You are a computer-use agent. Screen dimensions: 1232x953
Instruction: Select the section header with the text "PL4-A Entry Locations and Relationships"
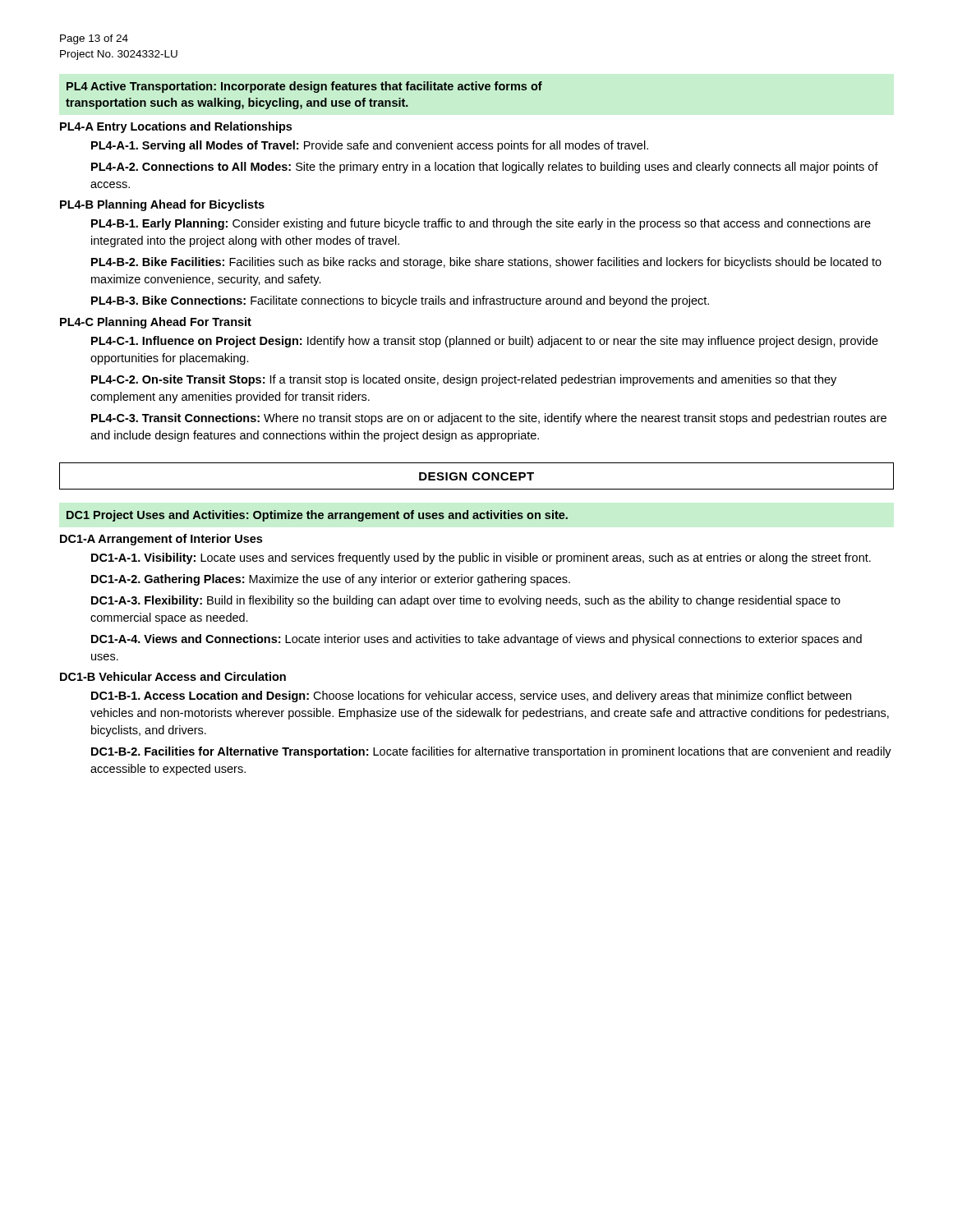pyautogui.click(x=176, y=127)
